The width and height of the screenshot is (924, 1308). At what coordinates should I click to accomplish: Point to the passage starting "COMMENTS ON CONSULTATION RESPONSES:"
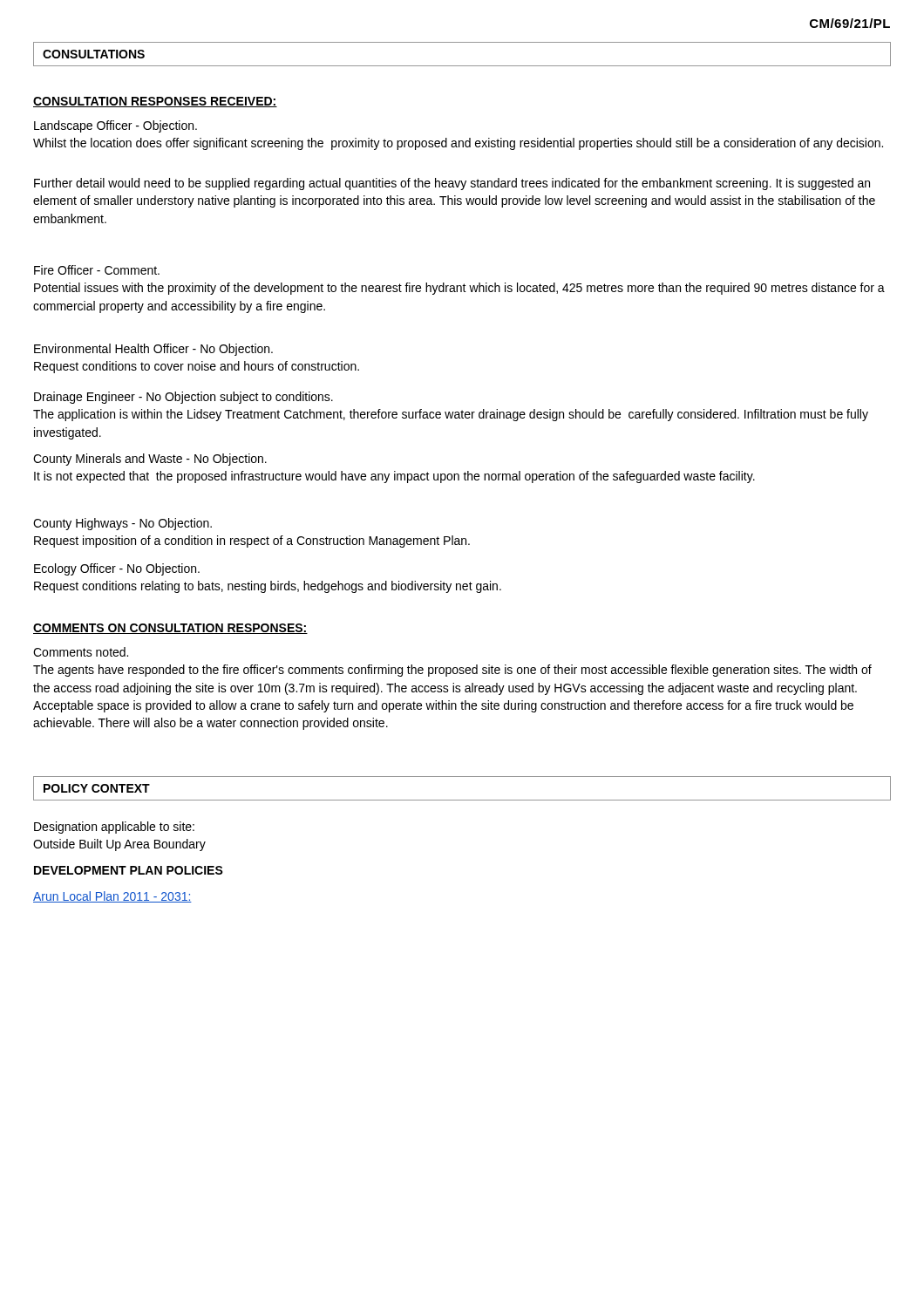pos(170,628)
